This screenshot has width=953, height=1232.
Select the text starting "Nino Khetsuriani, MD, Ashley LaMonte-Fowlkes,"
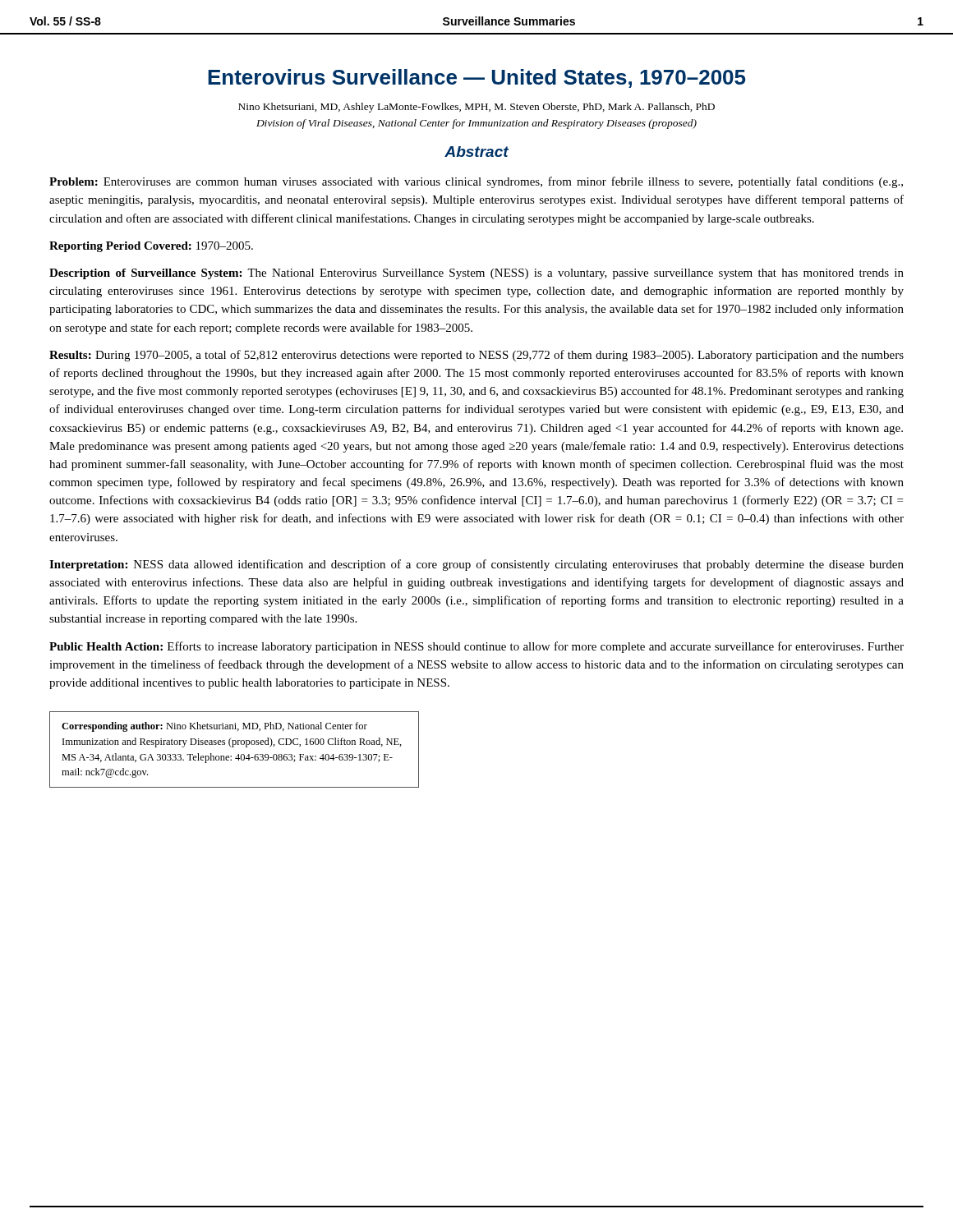point(476,106)
